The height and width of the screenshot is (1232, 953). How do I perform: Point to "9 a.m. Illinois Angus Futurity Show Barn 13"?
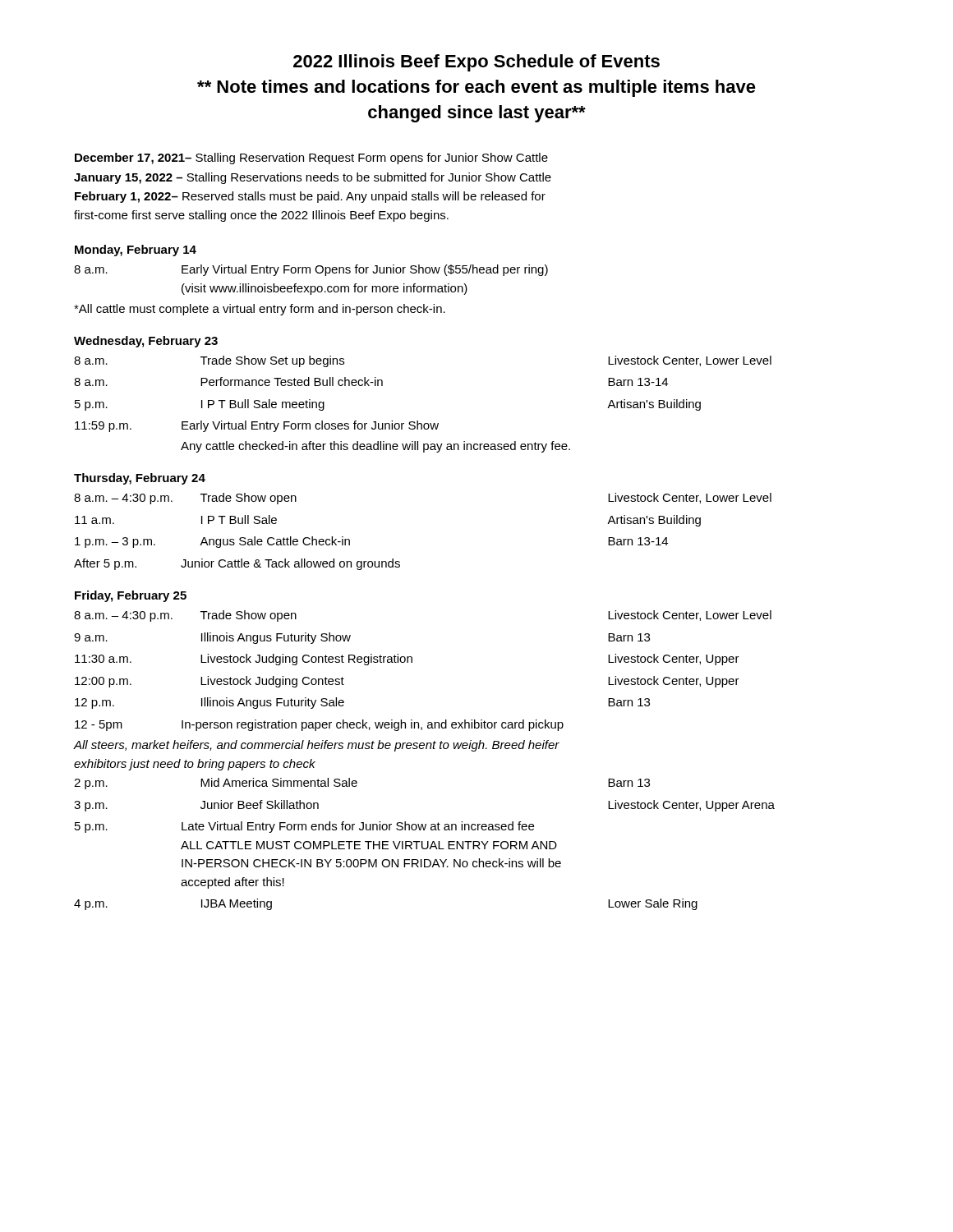87,638
